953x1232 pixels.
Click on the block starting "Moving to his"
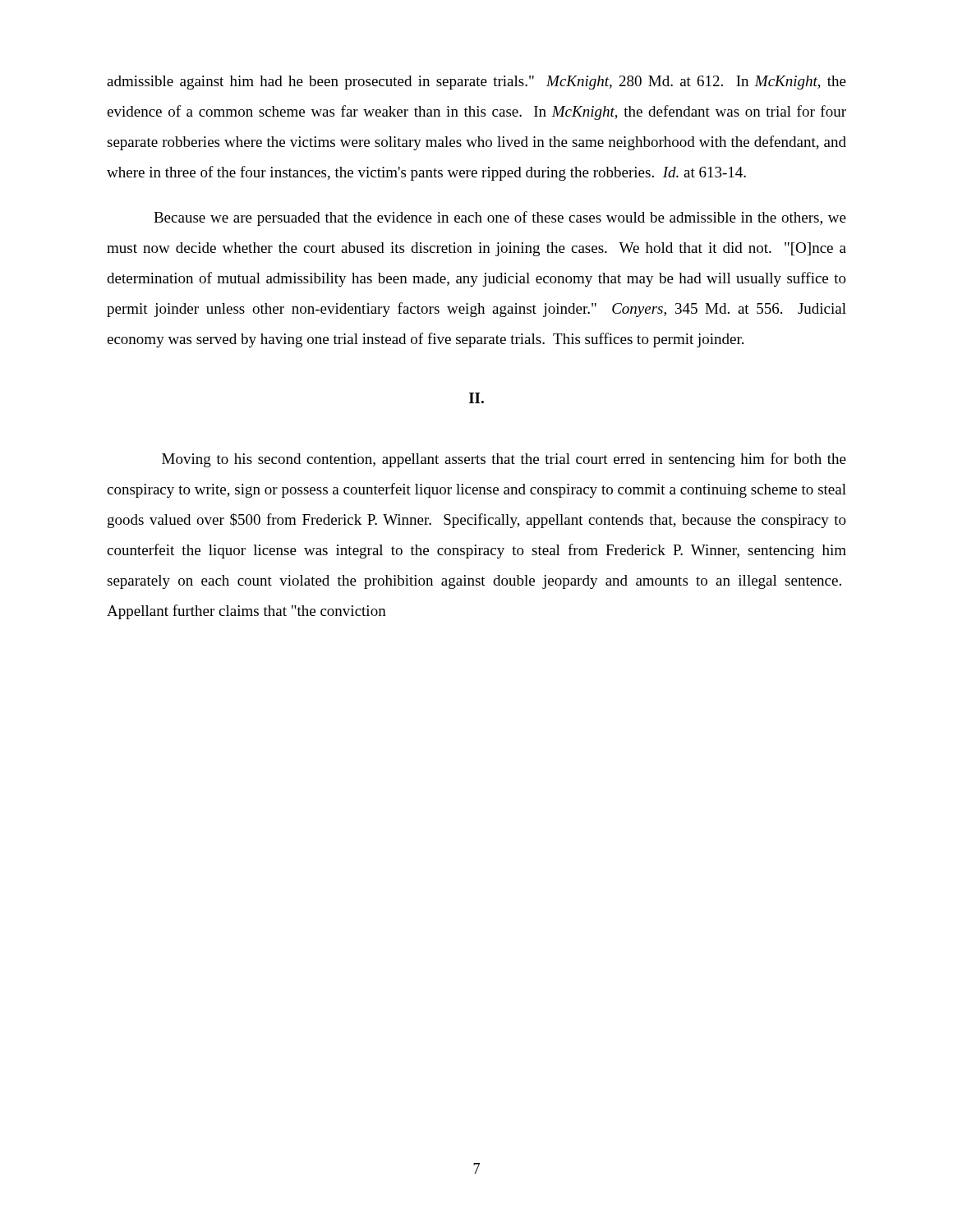tap(476, 535)
